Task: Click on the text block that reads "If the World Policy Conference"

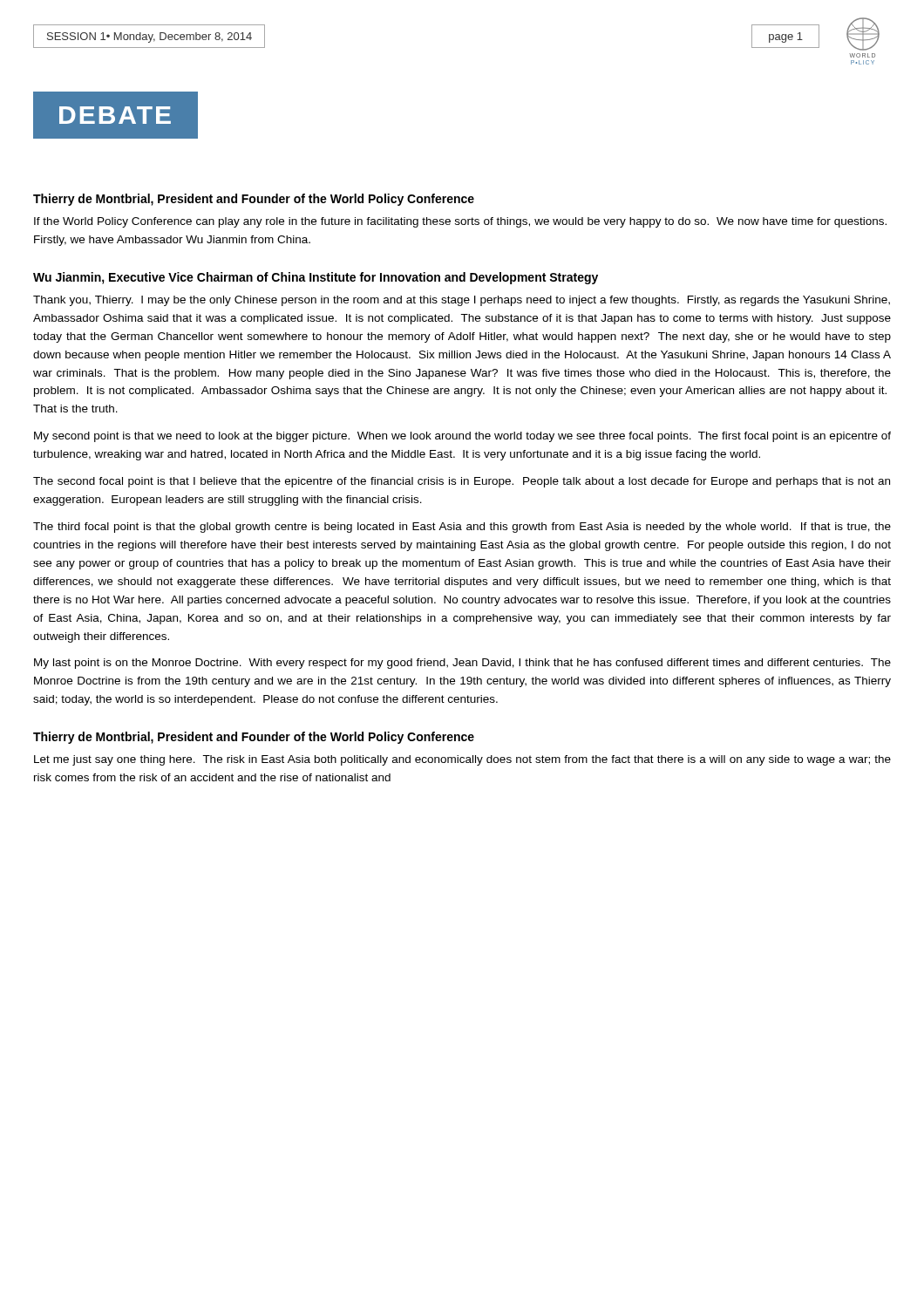Action: pos(462,230)
